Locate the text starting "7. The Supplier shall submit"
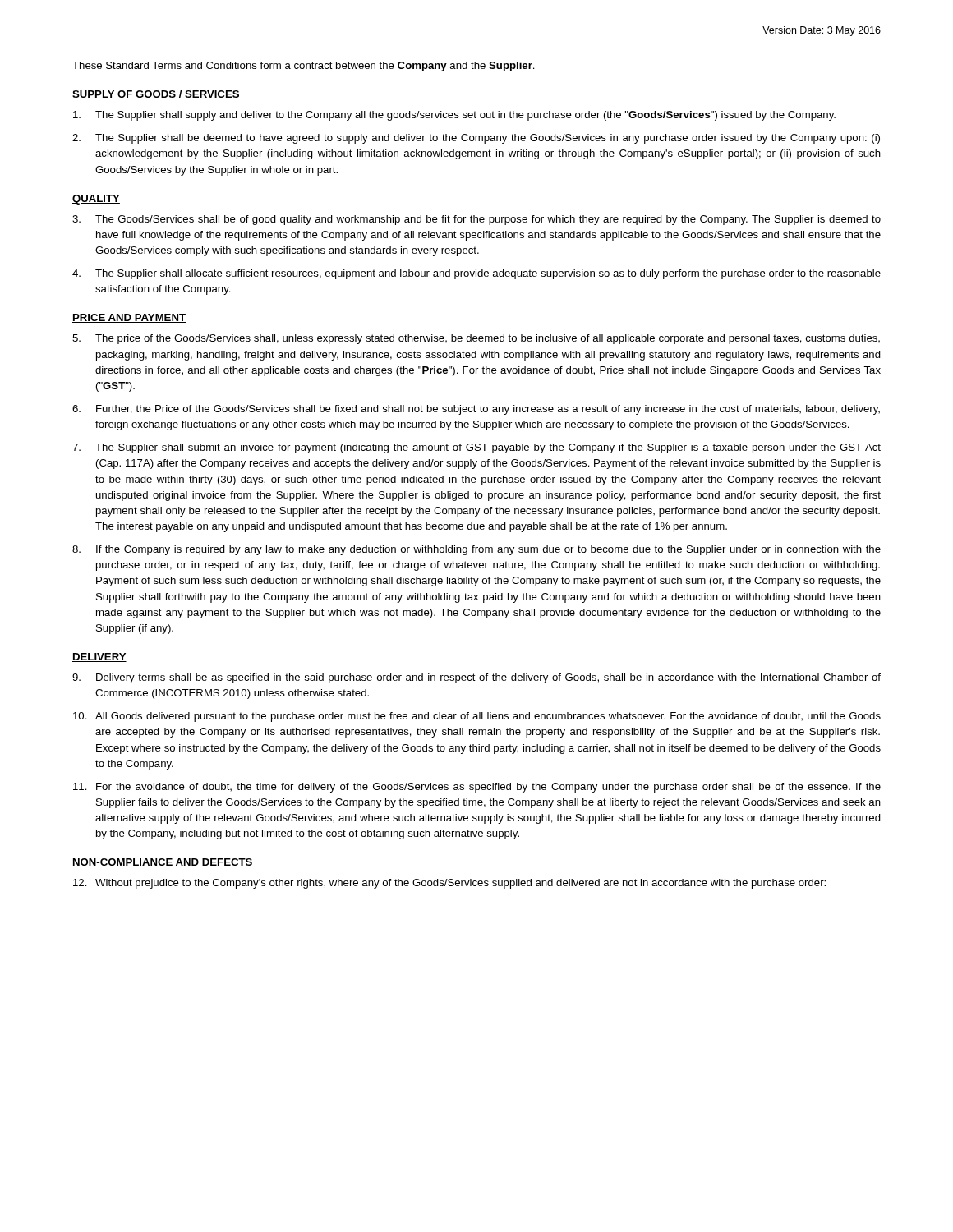The width and height of the screenshot is (953, 1232). pos(476,487)
